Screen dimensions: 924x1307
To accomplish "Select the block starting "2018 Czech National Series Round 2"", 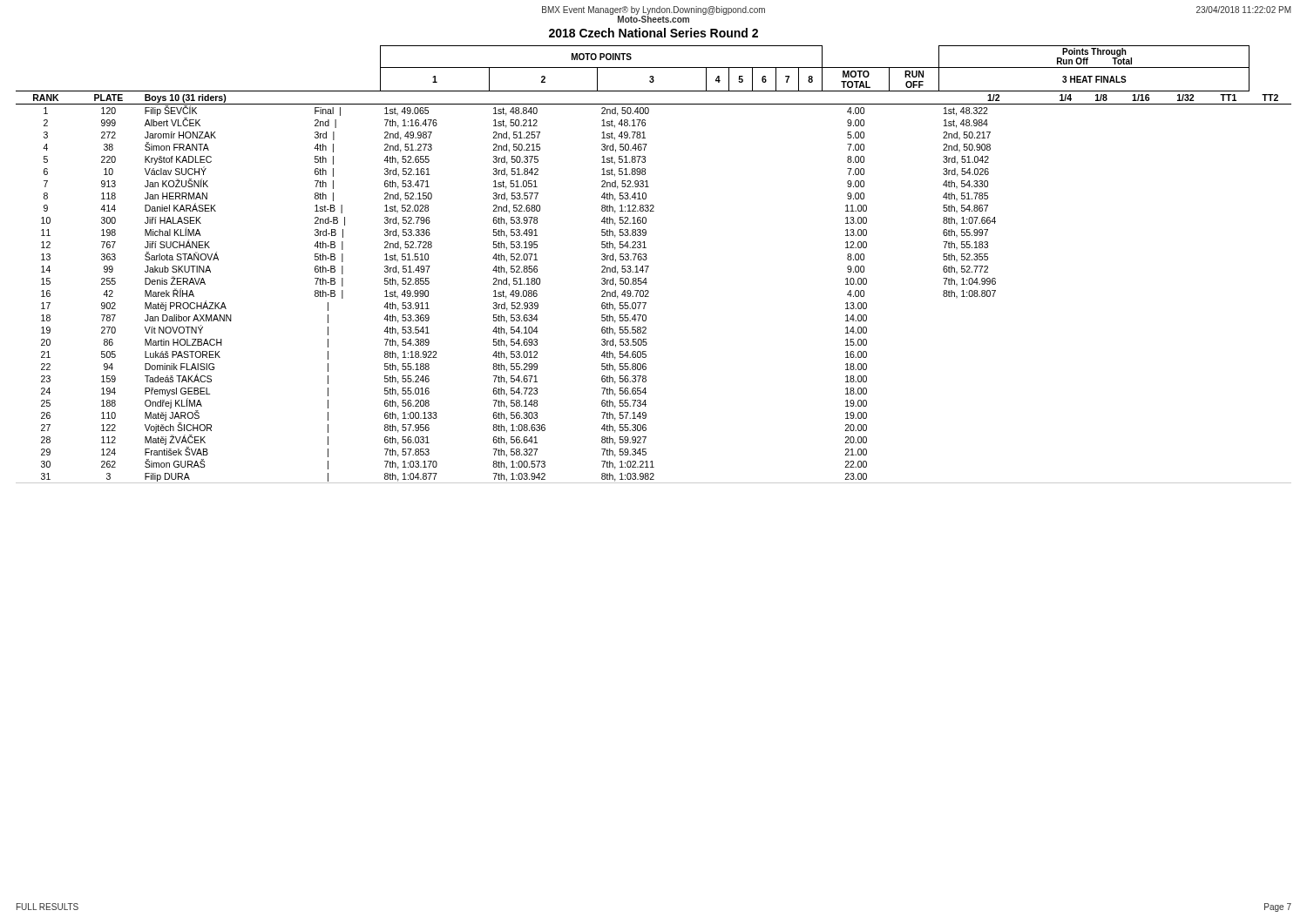I will tap(654, 33).
